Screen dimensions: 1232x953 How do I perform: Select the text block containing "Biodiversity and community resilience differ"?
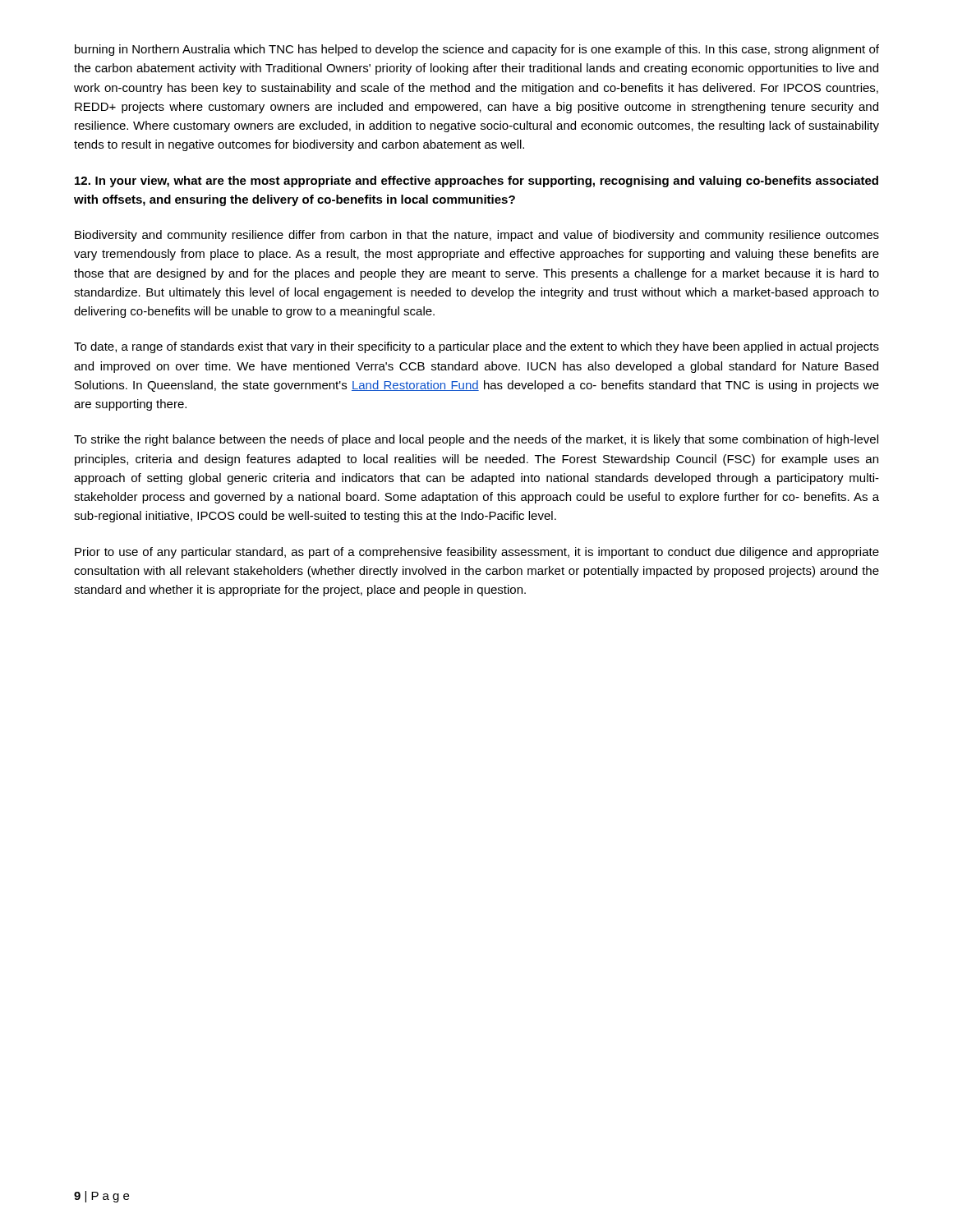click(x=476, y=273)
